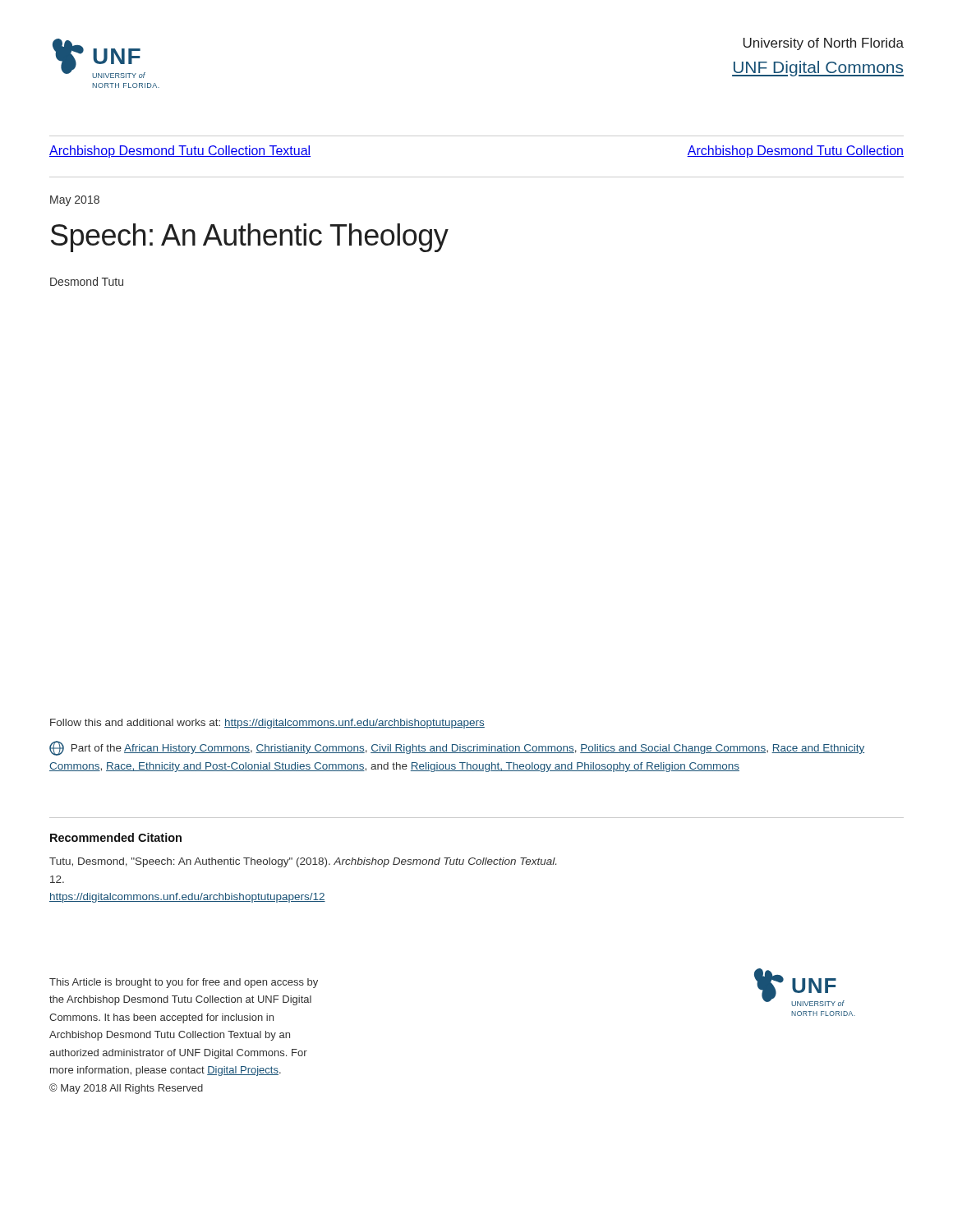Locate the text "May 2018"
This screenshot has height=1232, width=953.
tap(75, 200)
